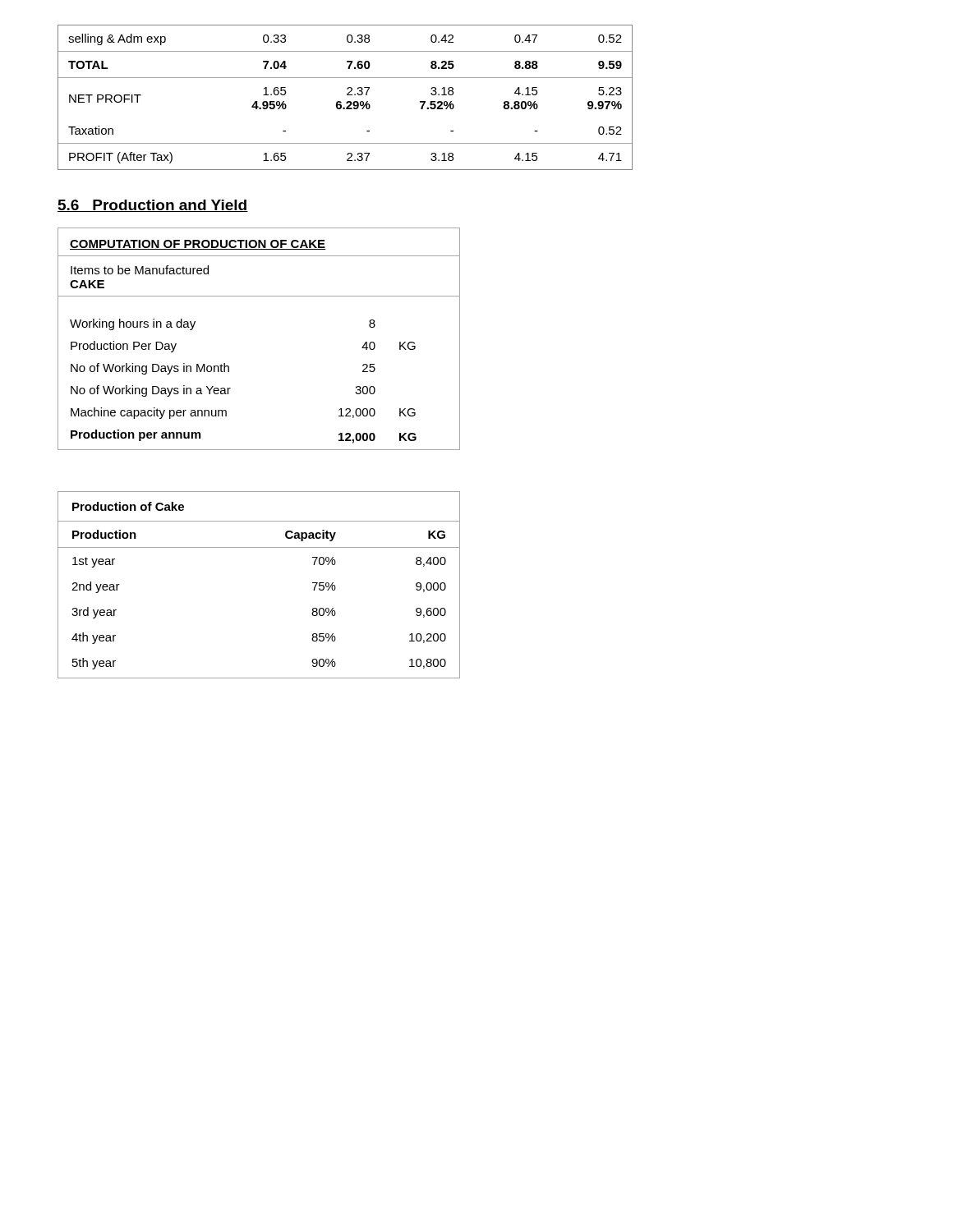953x1232 pixels.
Task: Select the table that reads "4th year"
Action: point(259,585)
